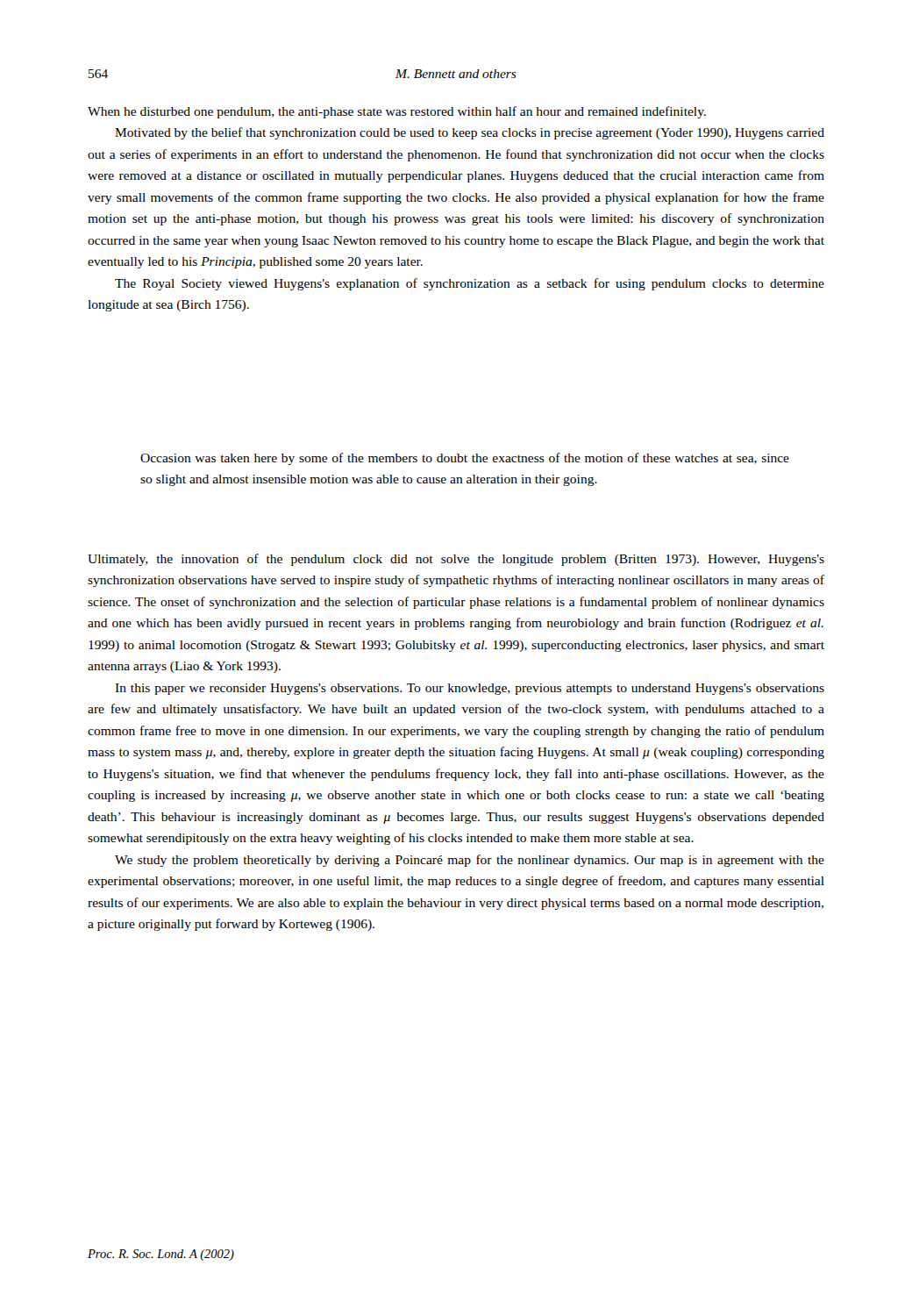Click the passage that begins "Occasion was taken here by some of"
Screen dimensions: 1316x912
click(x=465, y=468)
